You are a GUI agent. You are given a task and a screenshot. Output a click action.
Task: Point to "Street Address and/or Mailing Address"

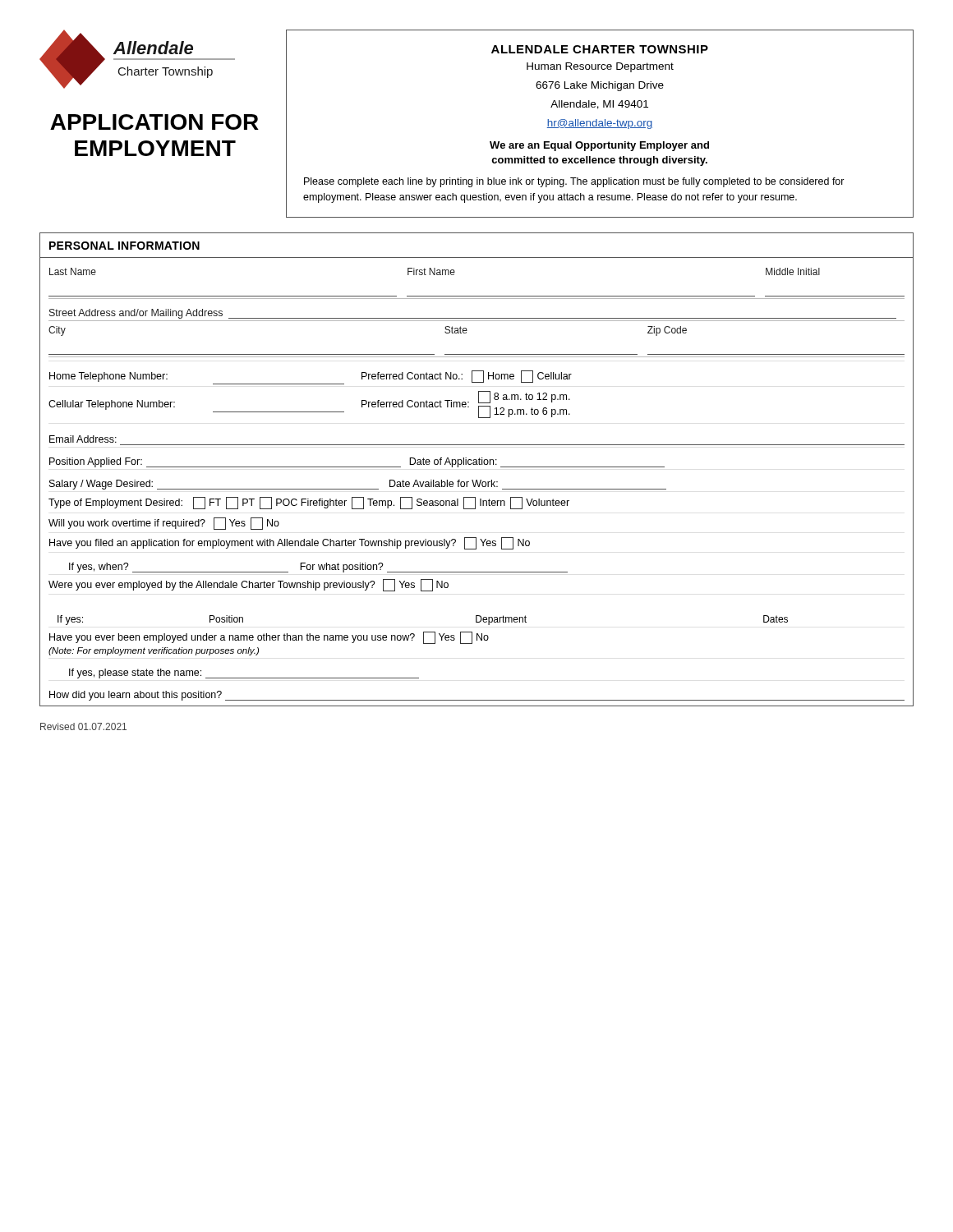472,311
